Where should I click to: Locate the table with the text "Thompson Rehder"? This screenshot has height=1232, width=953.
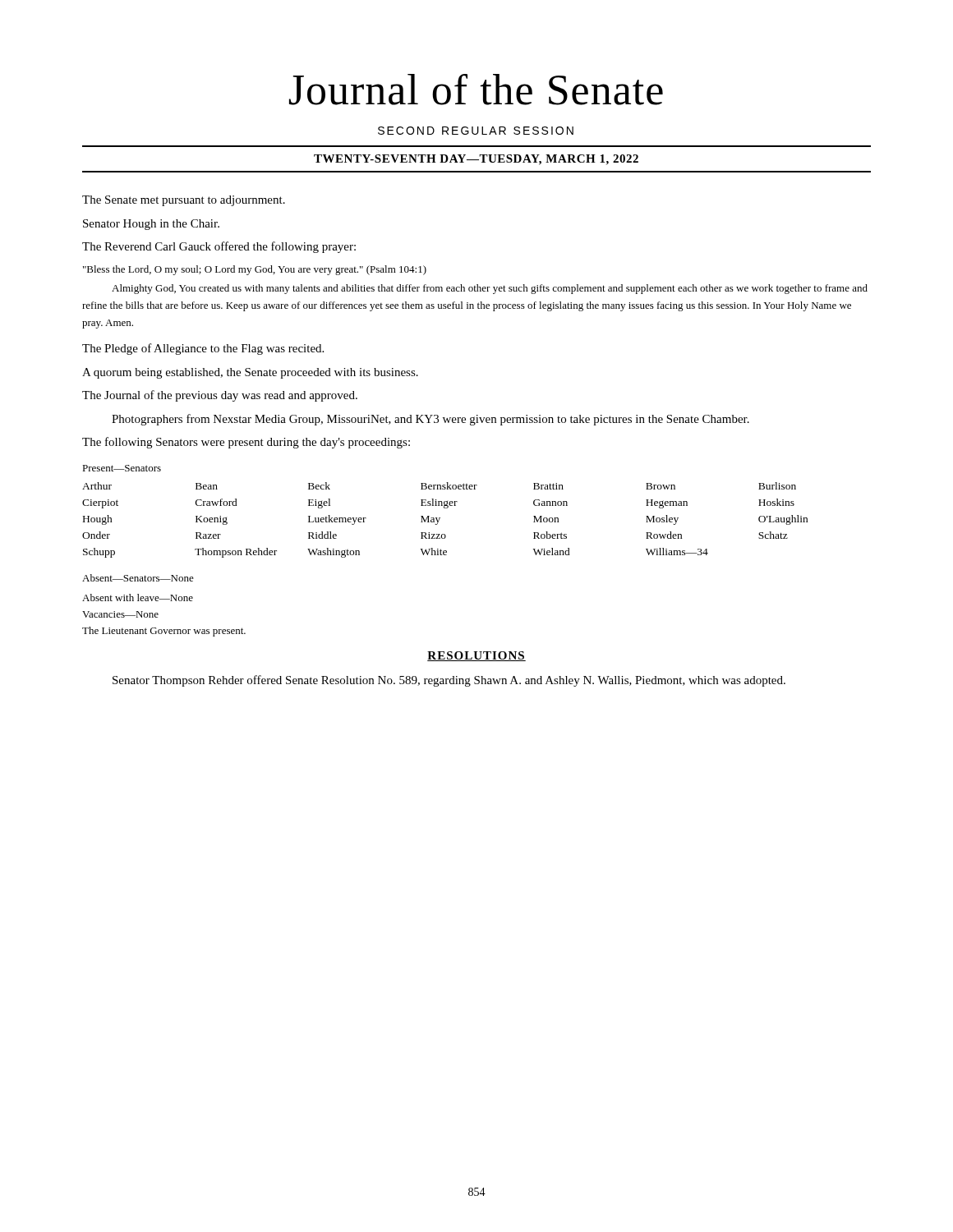(x=476, y=519)
